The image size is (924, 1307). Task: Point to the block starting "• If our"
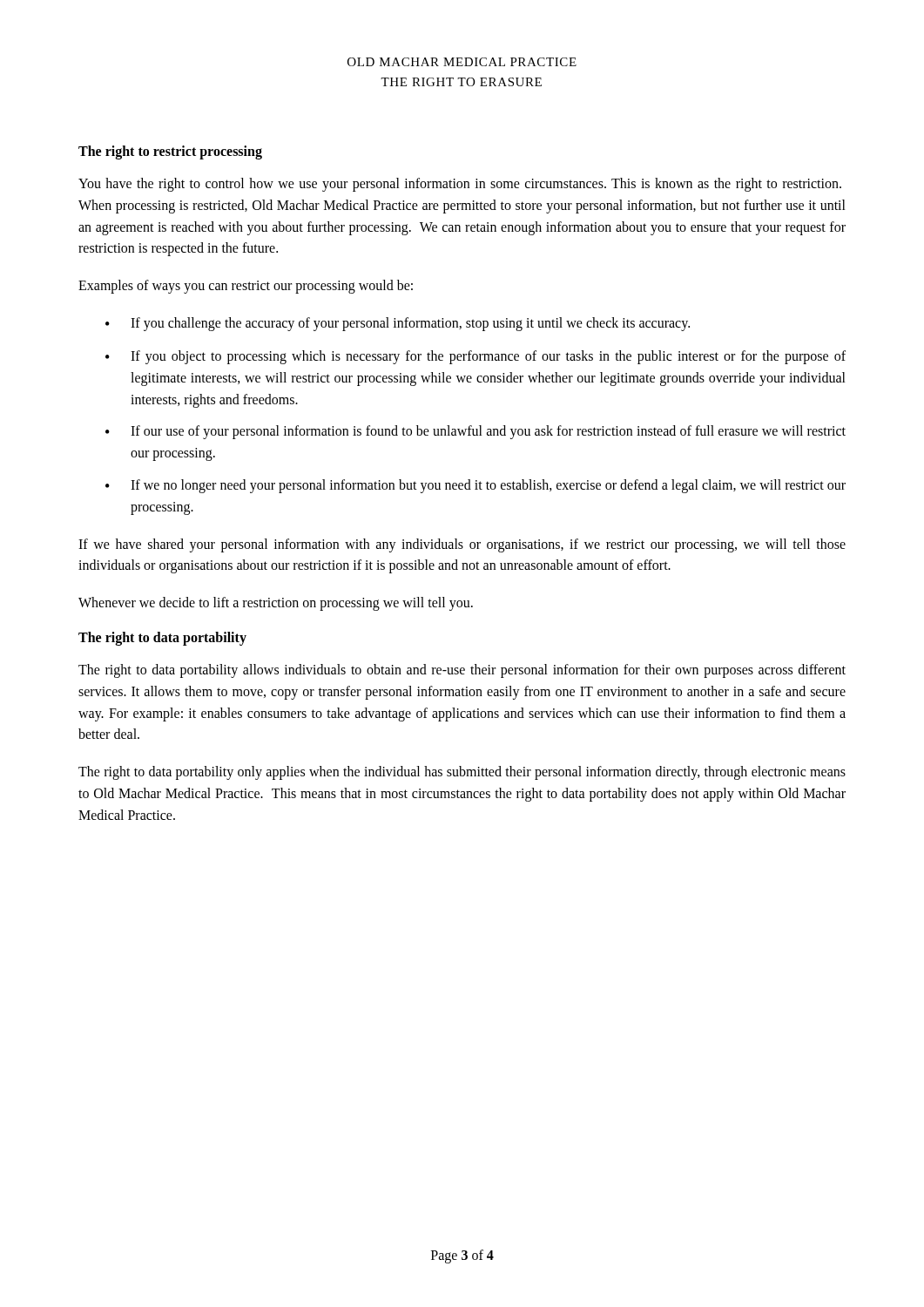pyautogui.click(x=475, y=443)
